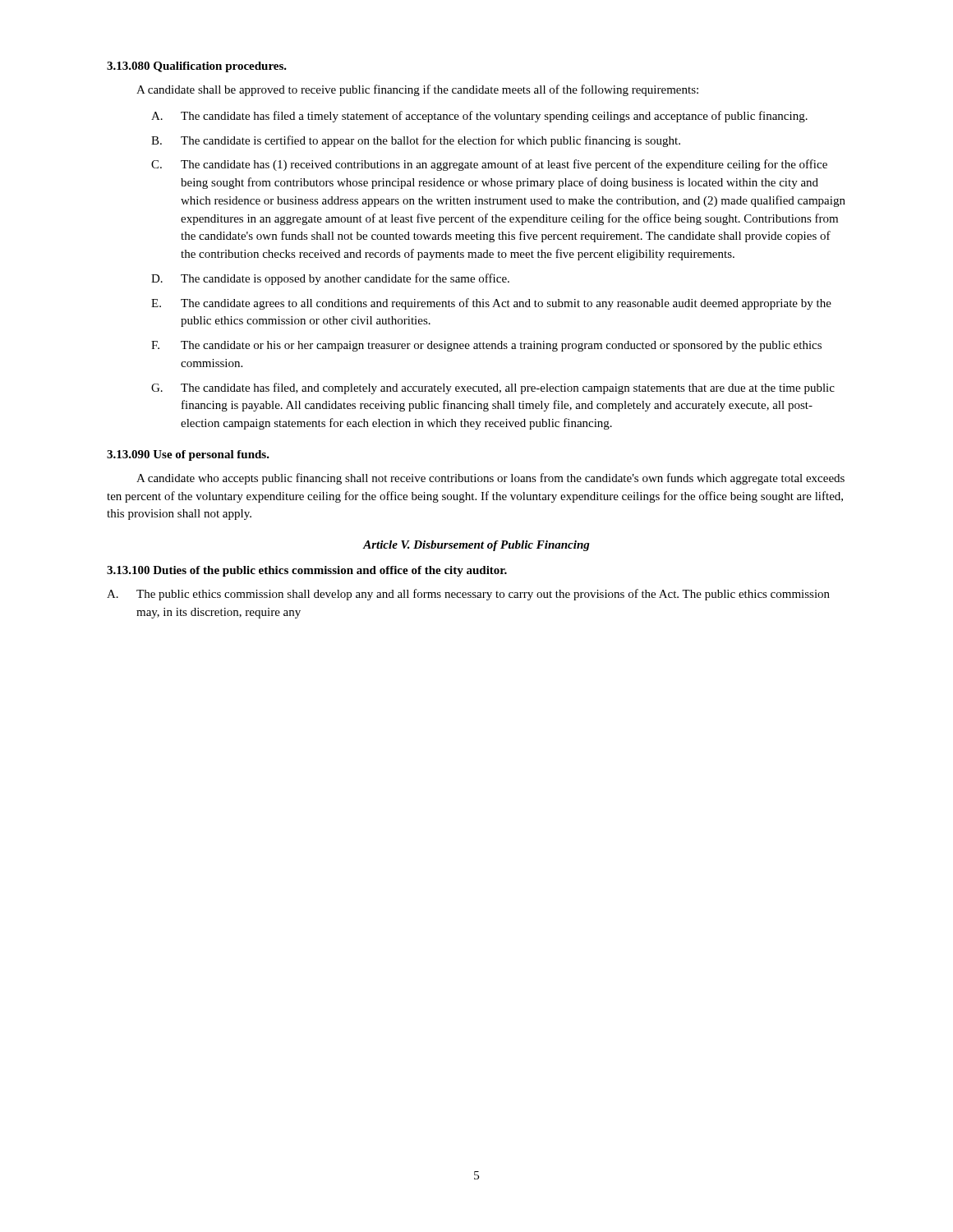Click on the list item with the text "D. The candidate is opposed"
The image size is (953, 1232).
click(x=499, y=279)
